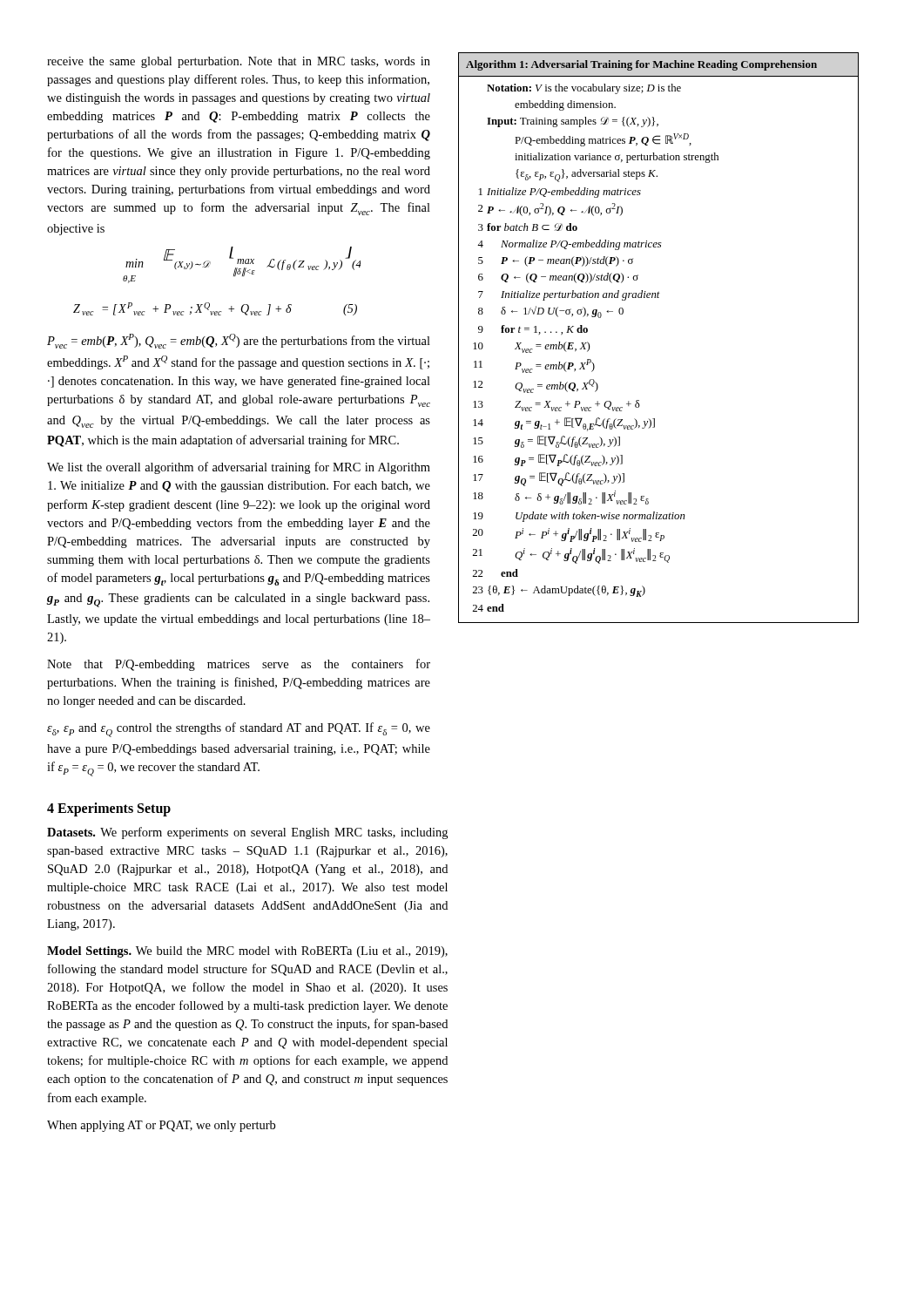The height and width of the screenshot is (1307, 924).
Task: Navigate to the text starting "Datasets. We perform experiments"
Action: (x=248, y=878)
